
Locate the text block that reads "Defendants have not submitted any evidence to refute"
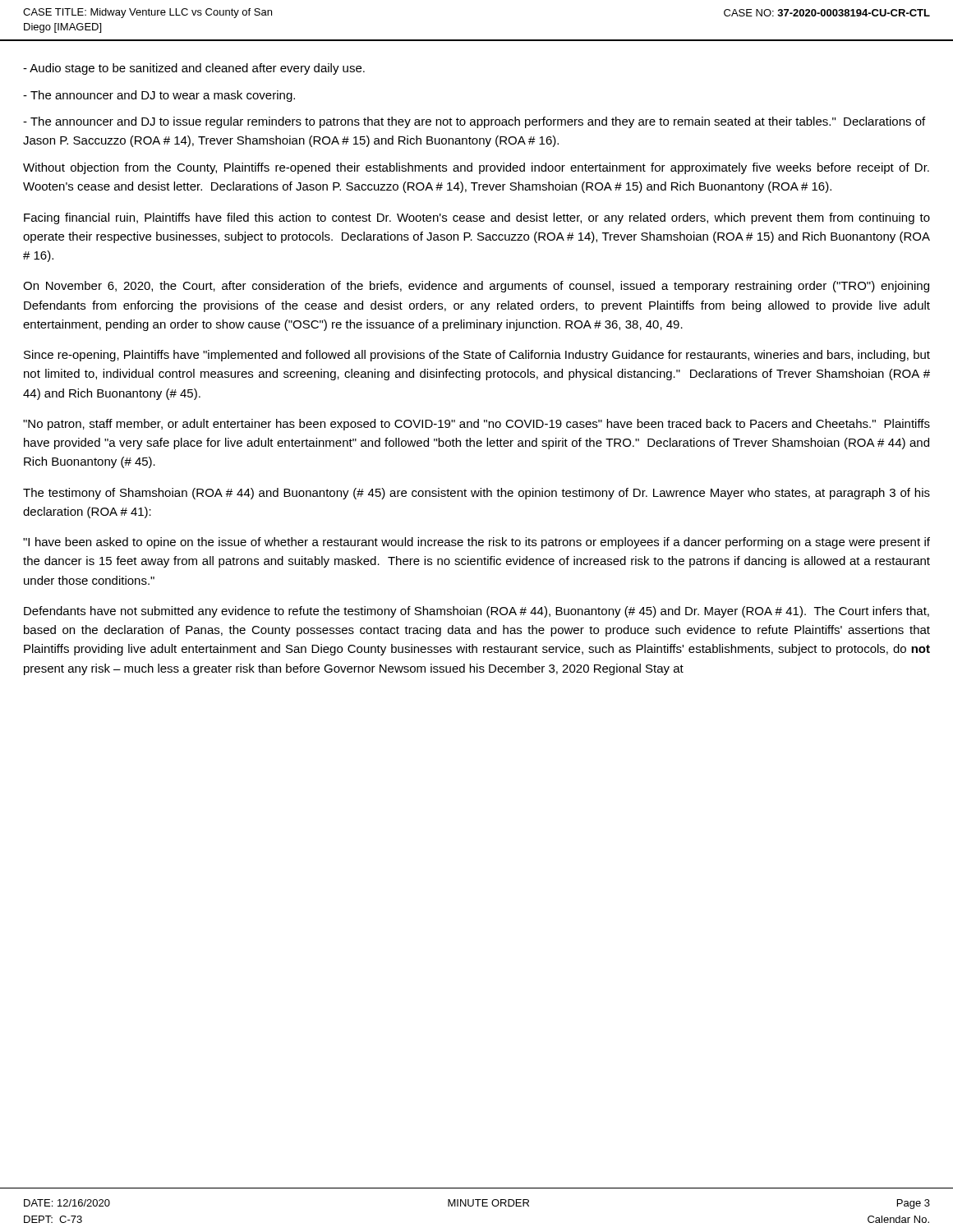pos(476,639)
